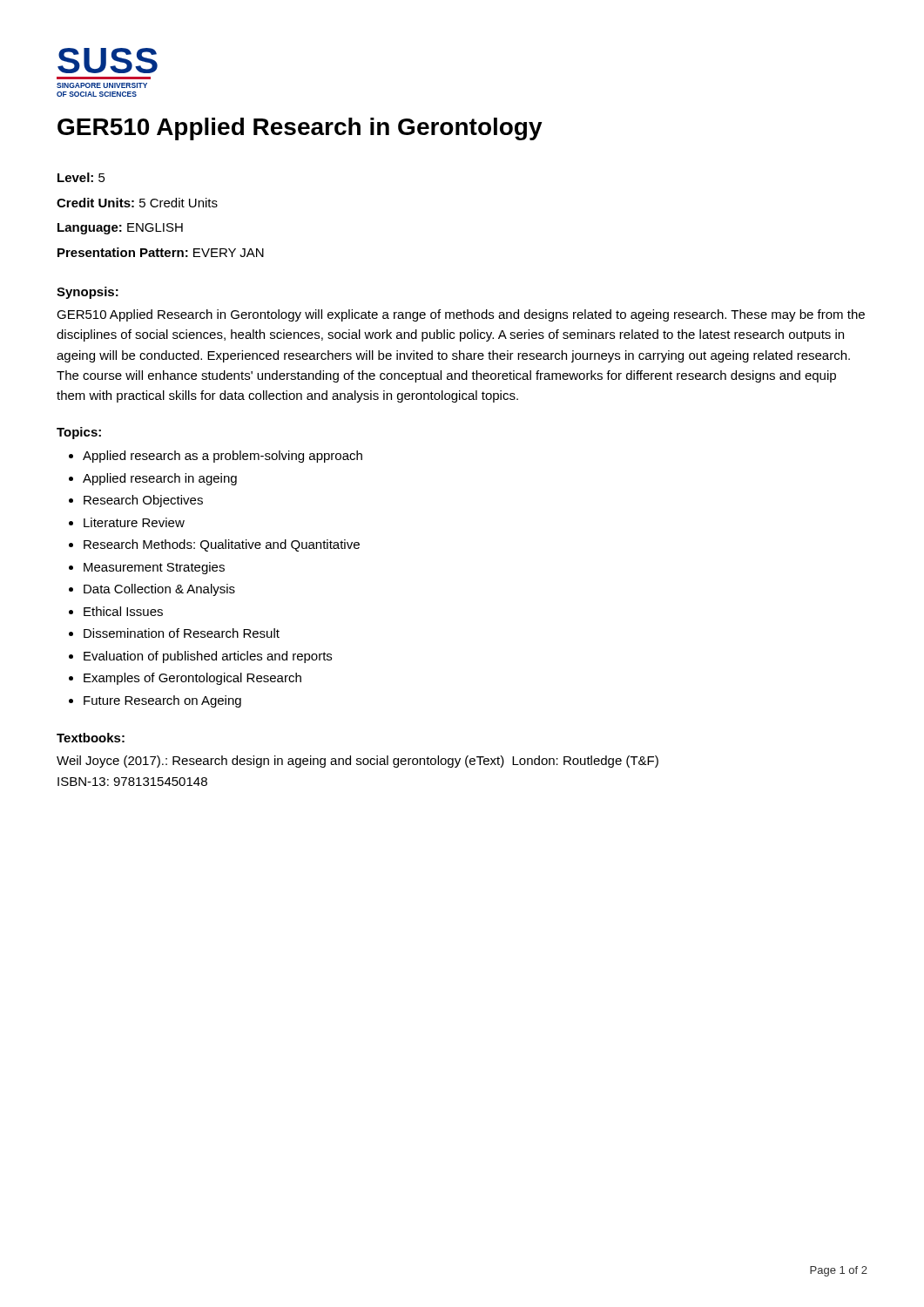924x1307 pixels.
Task: Locate the text "Research Objectives"
Action: click(x=143, y=500)
